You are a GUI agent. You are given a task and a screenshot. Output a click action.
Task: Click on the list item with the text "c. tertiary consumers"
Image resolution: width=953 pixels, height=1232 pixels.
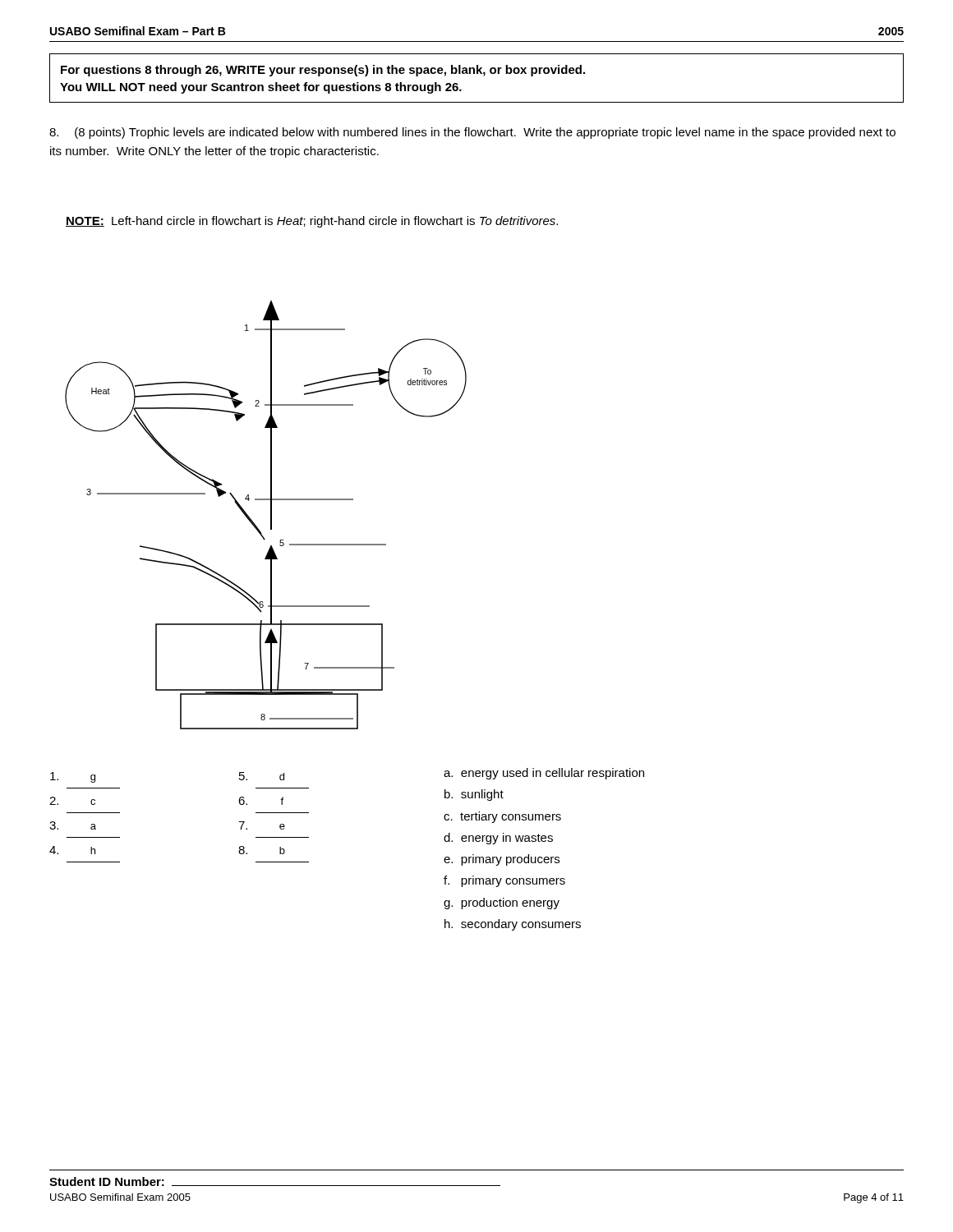tap(503, 816)
